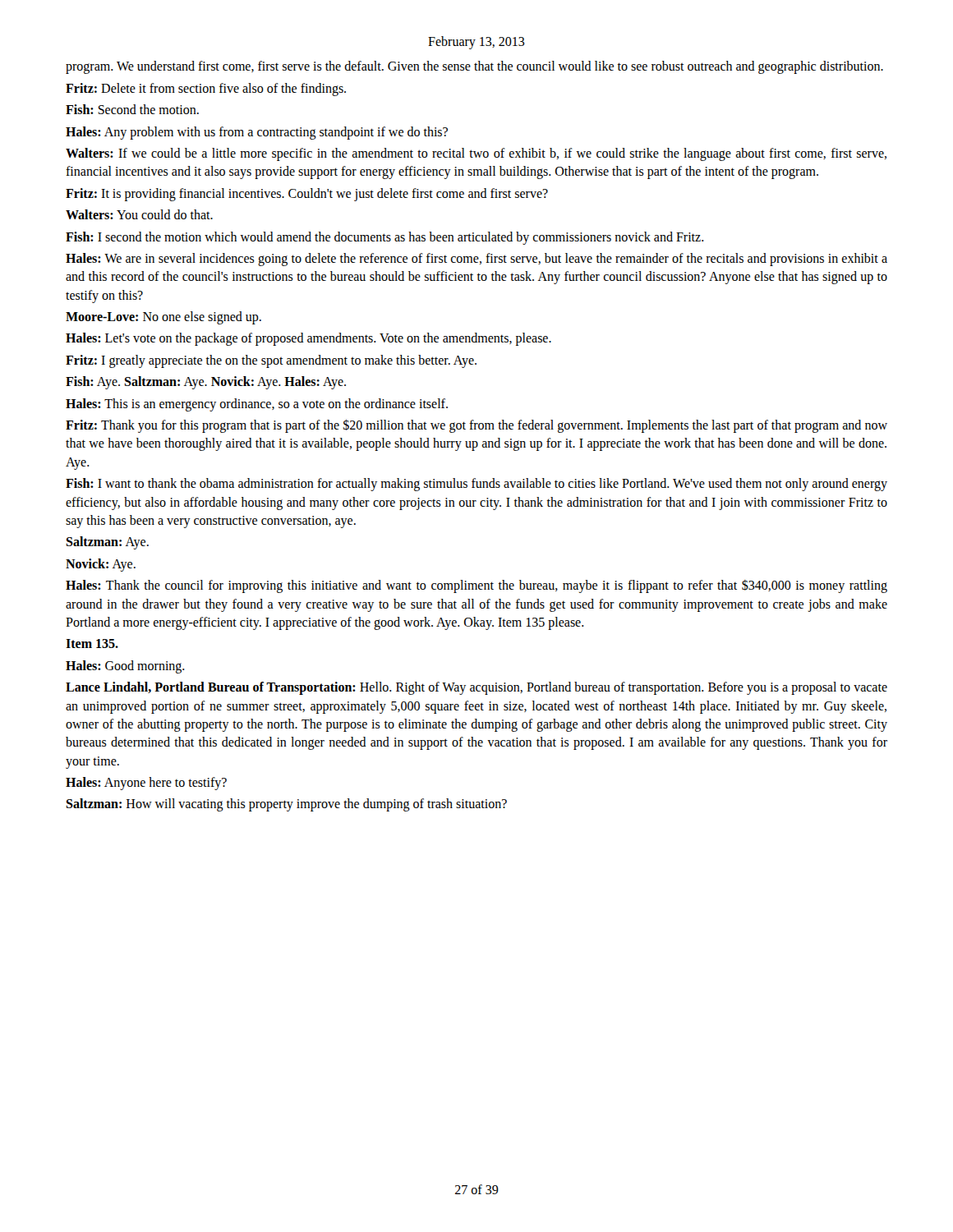
Task: Locate the block of text that opens with "Hales: This is an emergency"
Action: tap(257, 403)
